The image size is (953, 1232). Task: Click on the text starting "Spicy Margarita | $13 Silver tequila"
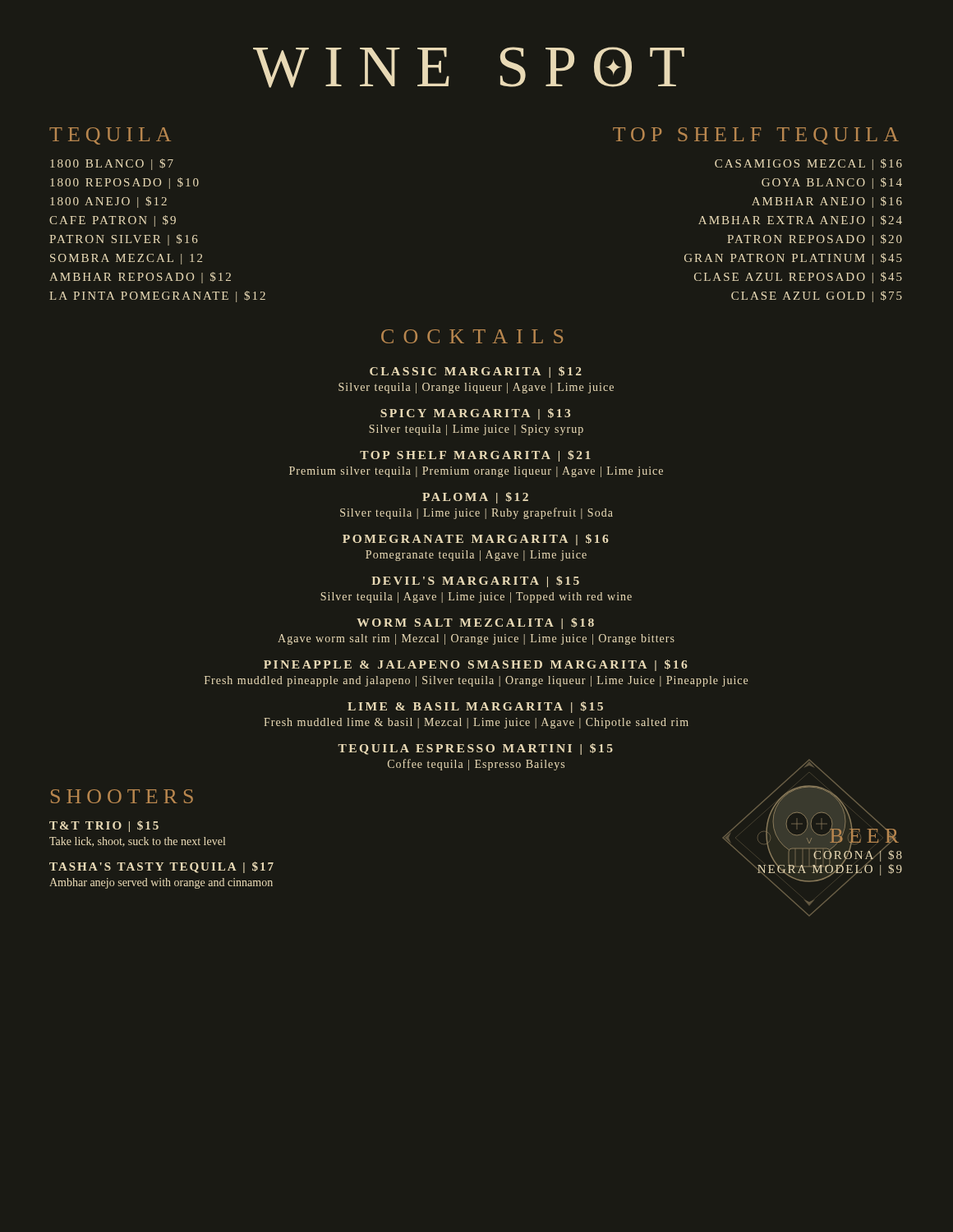(476, 421)
